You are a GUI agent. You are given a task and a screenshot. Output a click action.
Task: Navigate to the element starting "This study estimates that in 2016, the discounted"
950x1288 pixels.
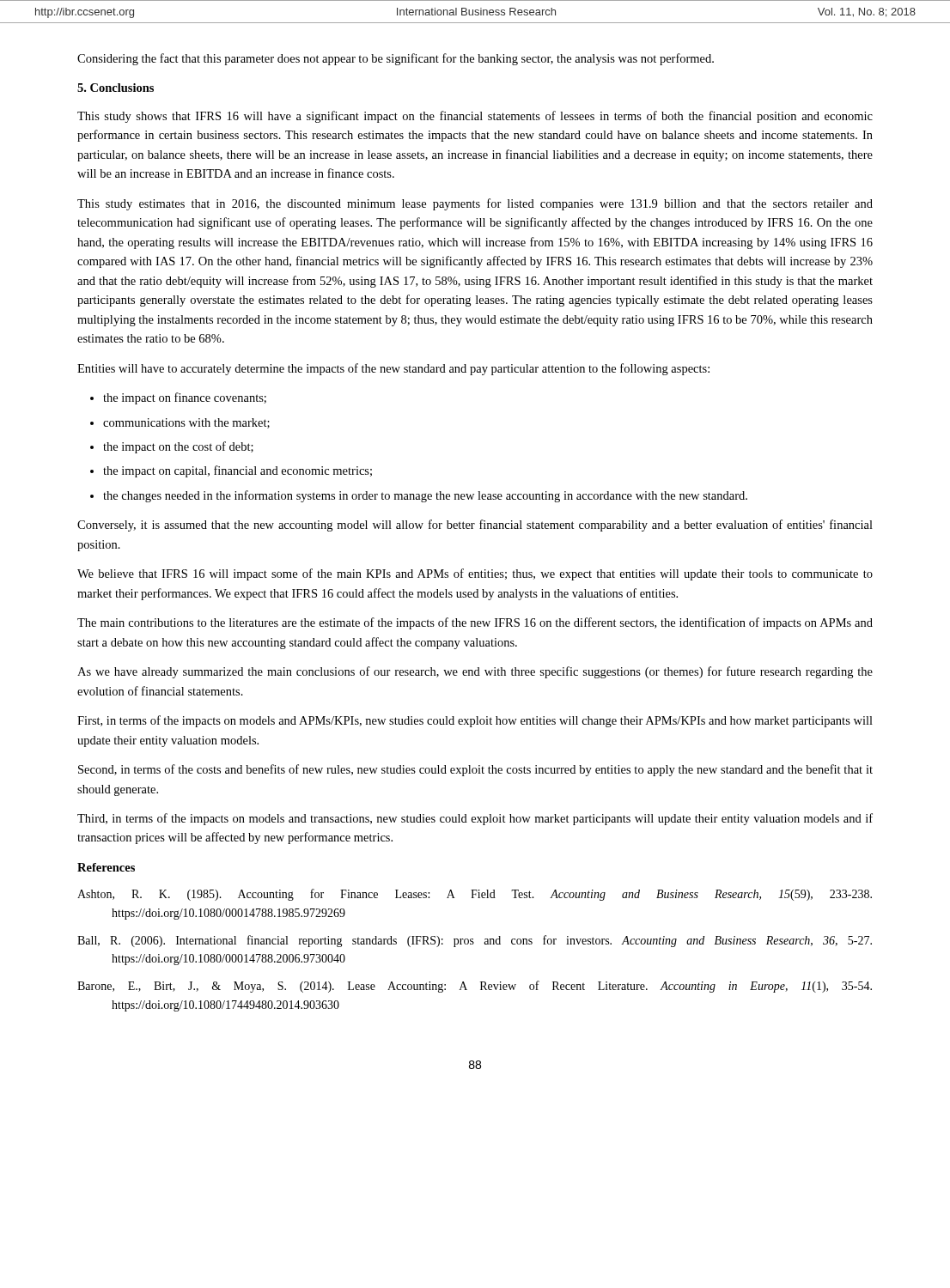point(475,271)
